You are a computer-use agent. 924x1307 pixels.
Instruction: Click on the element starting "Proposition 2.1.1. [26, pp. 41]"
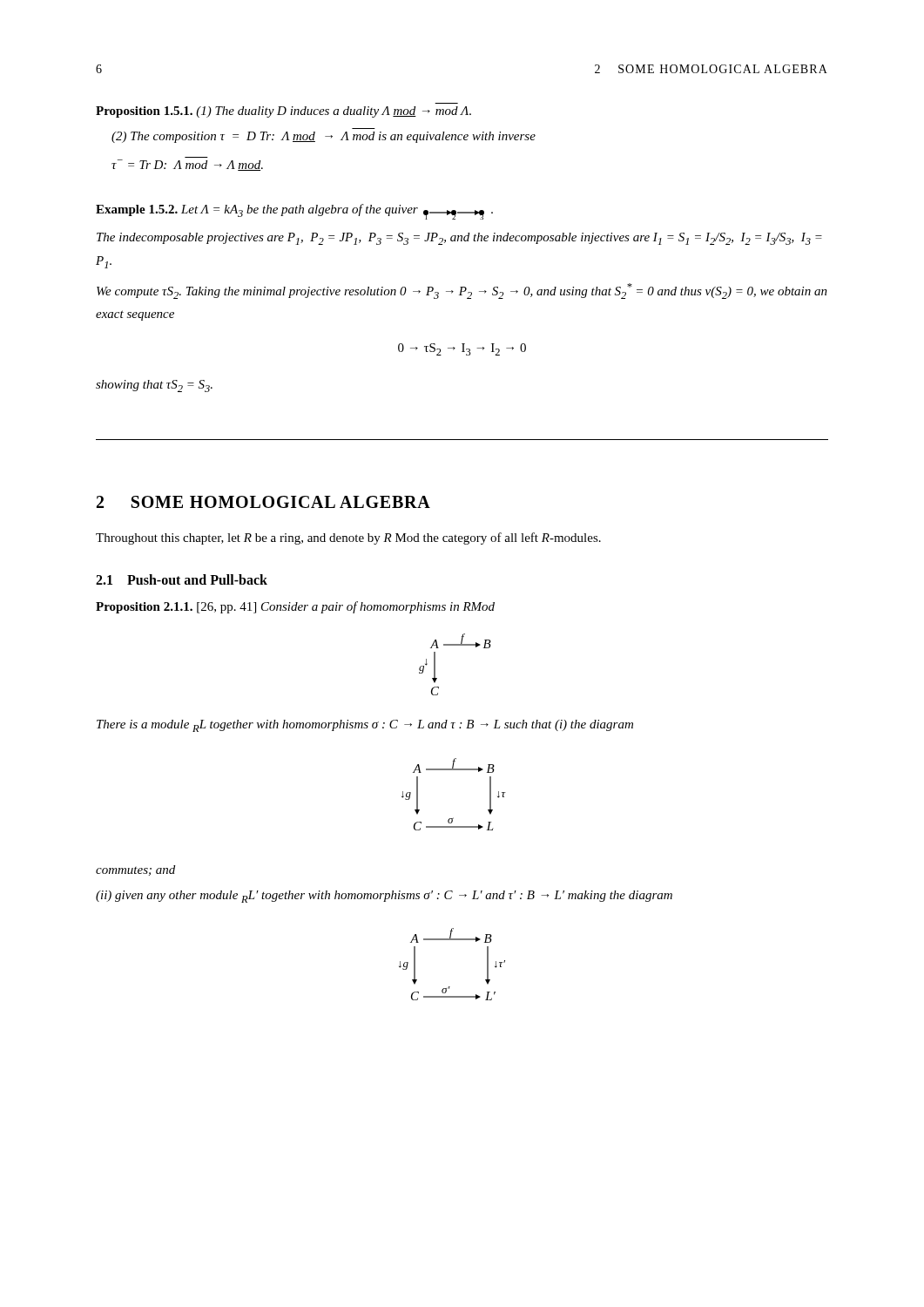click(x=462, y=607)
